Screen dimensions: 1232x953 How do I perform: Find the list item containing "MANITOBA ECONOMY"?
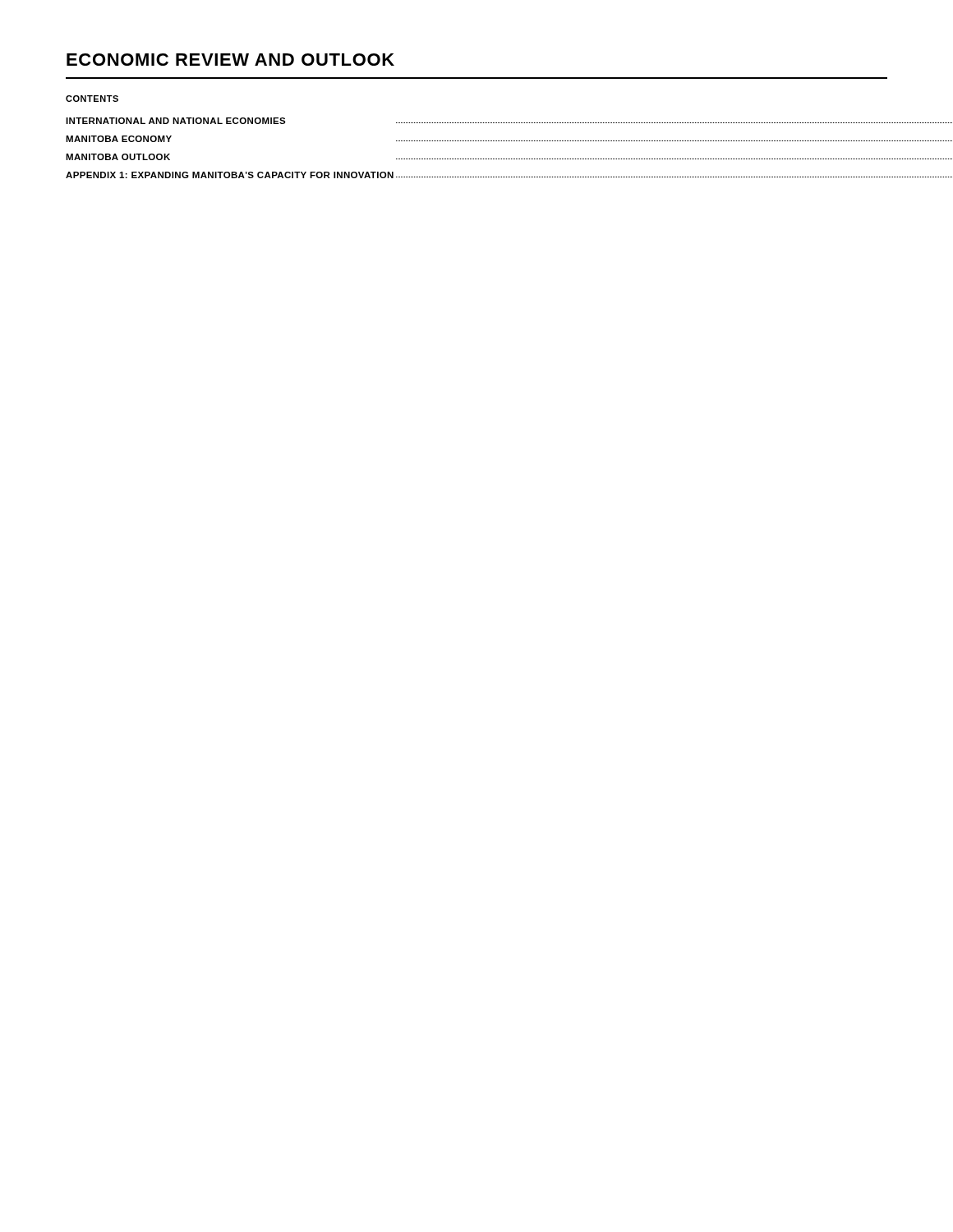point(509,139)
